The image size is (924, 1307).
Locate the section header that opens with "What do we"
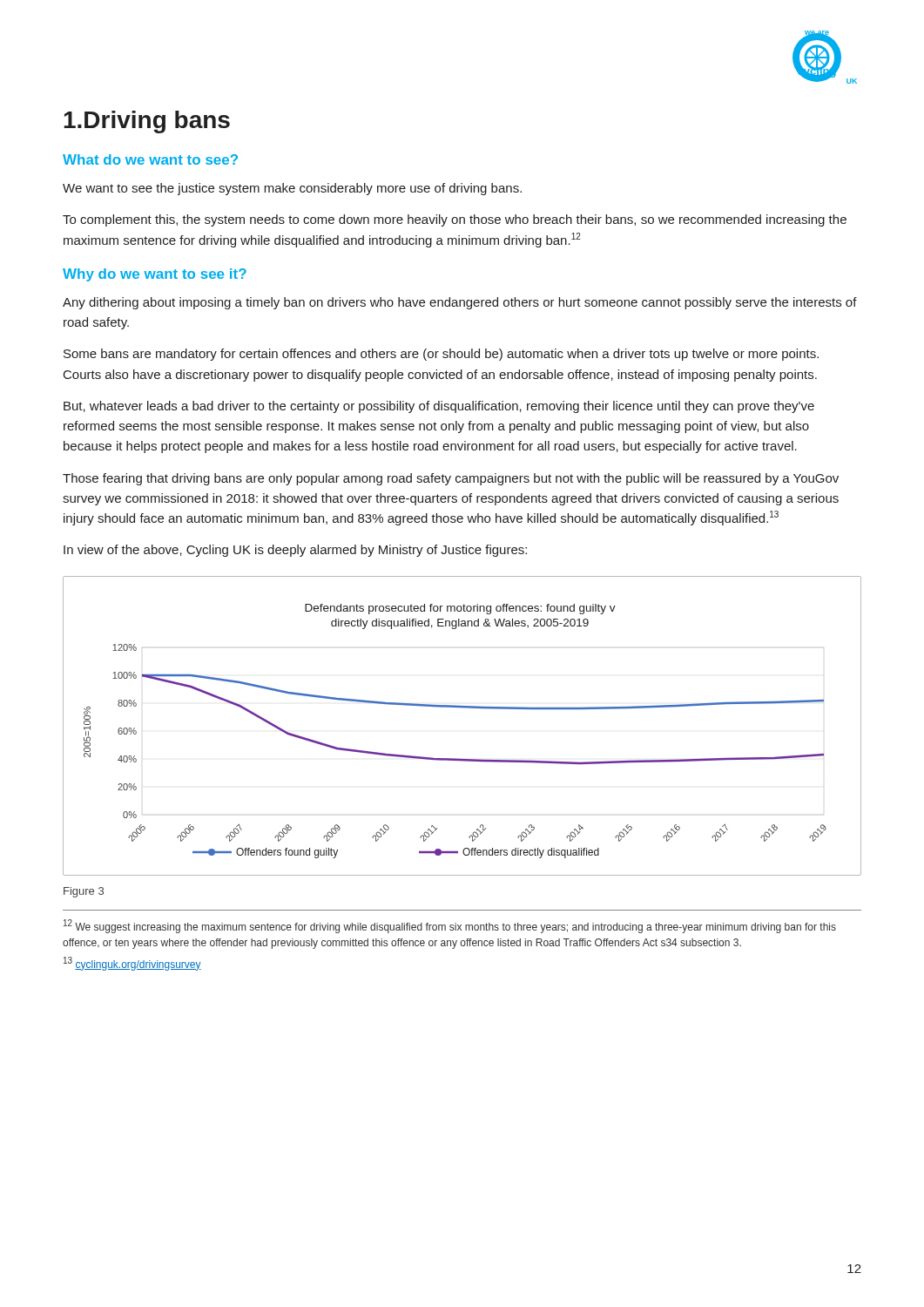[150, 159]
